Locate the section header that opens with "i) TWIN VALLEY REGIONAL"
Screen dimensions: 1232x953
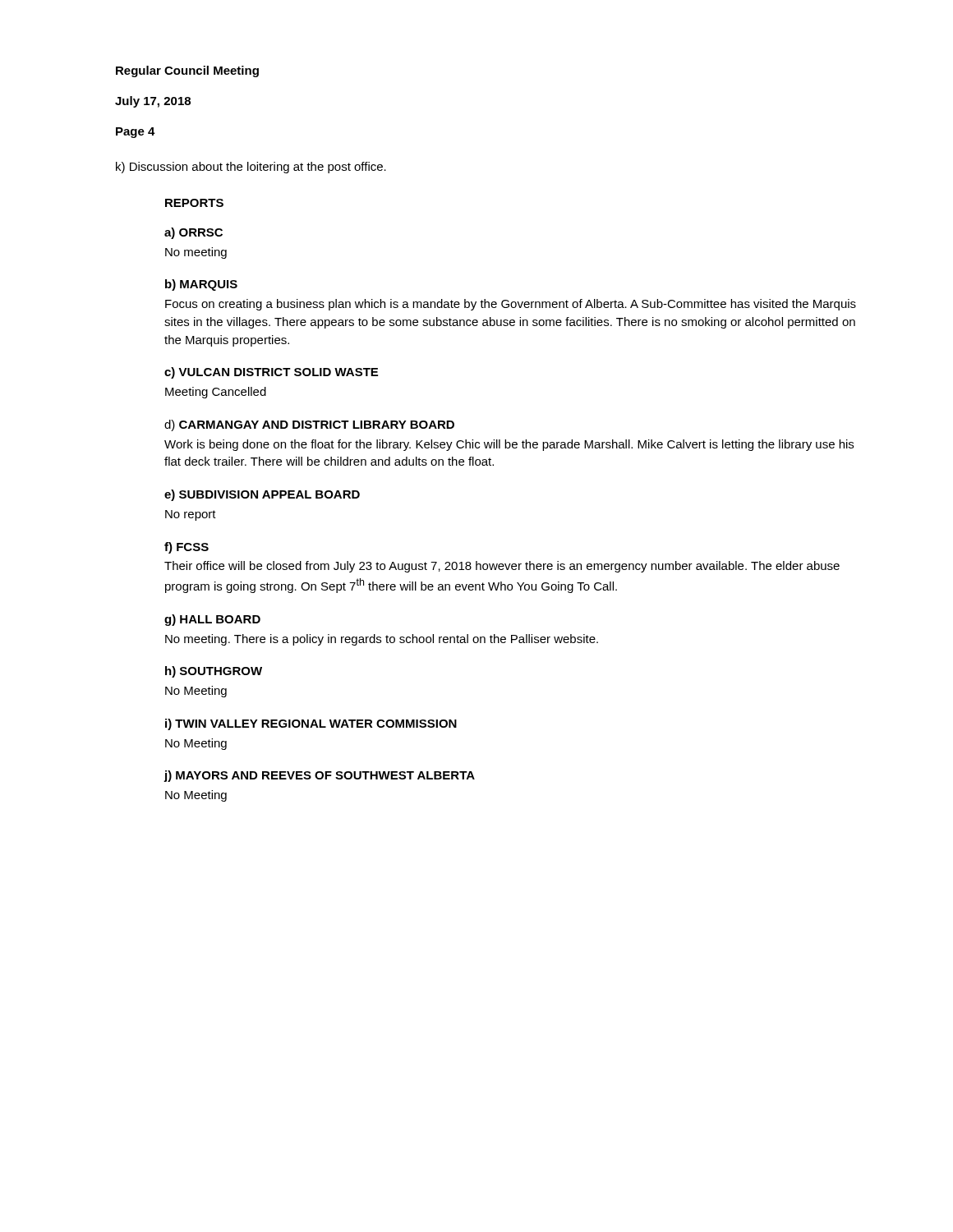311,723
